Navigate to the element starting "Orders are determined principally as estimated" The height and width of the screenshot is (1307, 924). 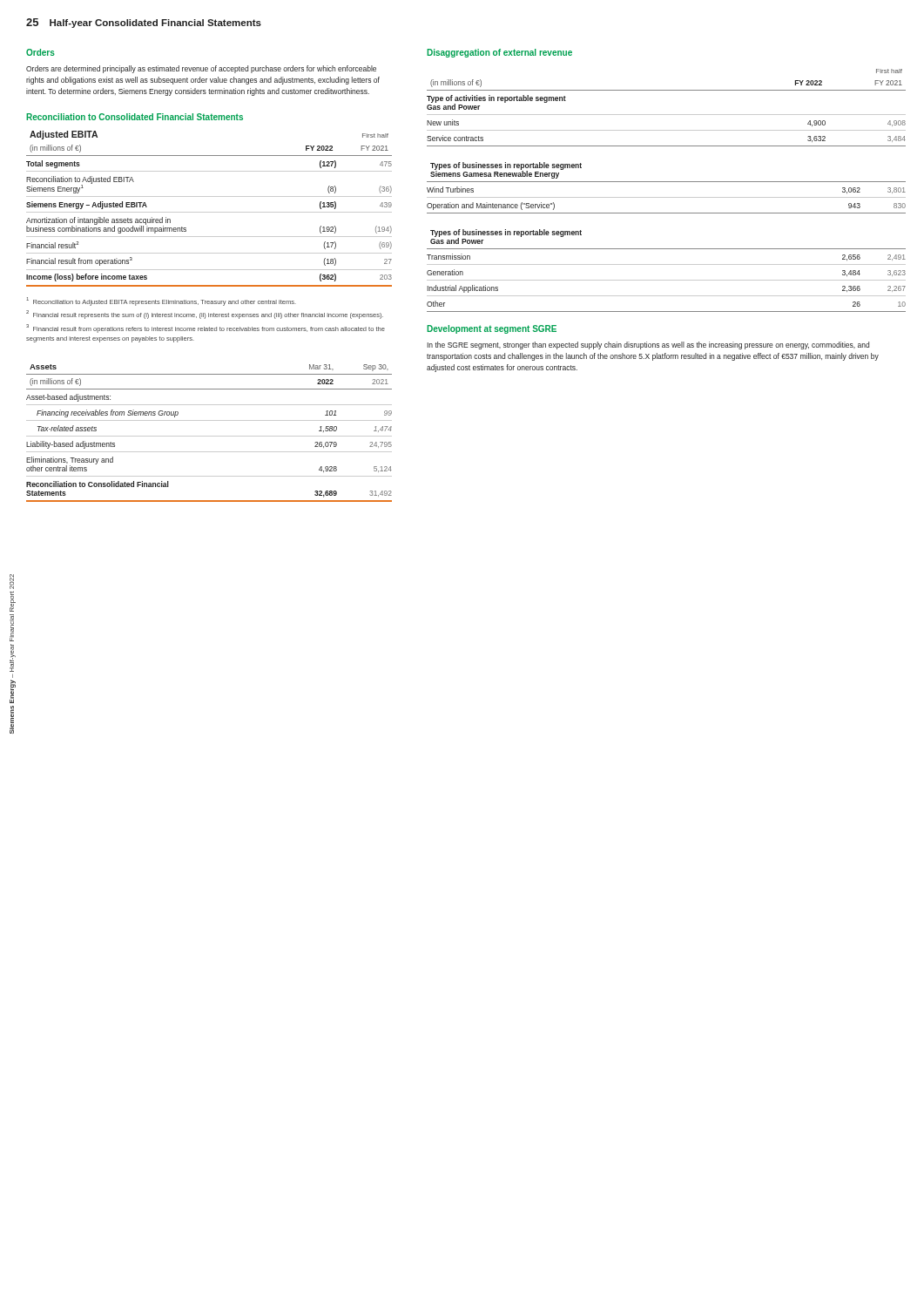click(x=203, y=80)
